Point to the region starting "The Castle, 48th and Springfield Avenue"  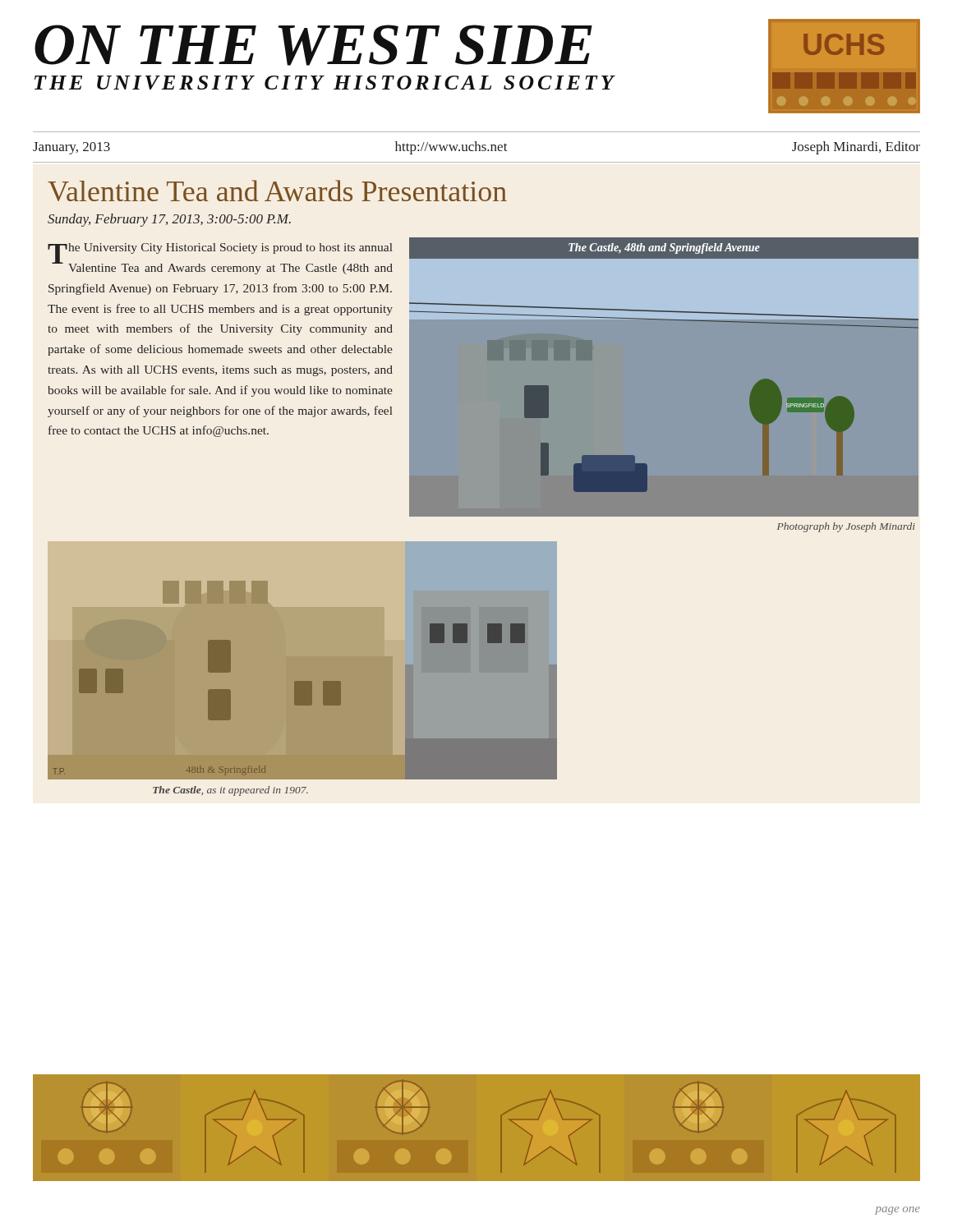pos(664,248)
